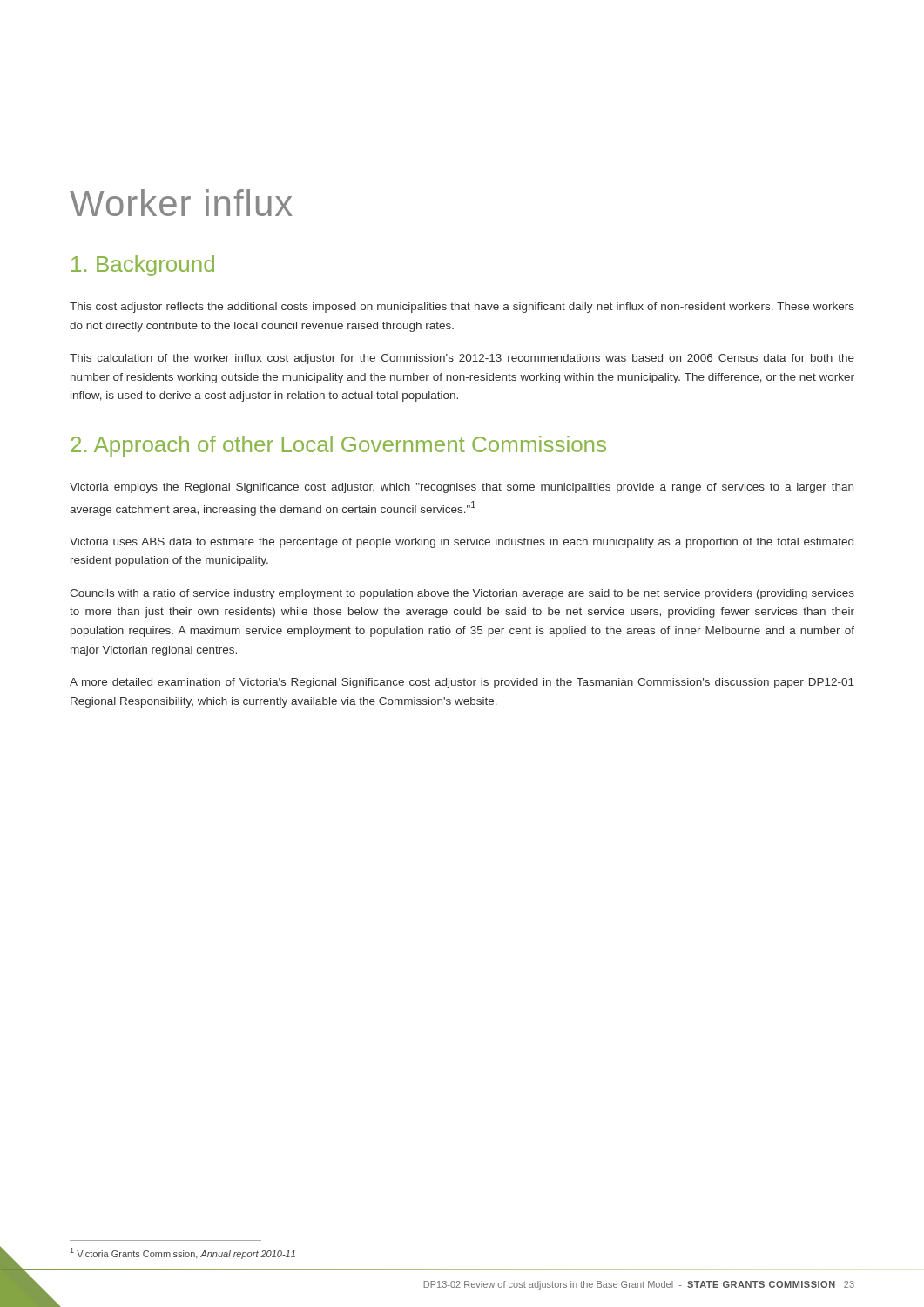Find the text block containing "Victoria employs the Regional Significance cost"
924x1307 pixels.
pos(462,498)
